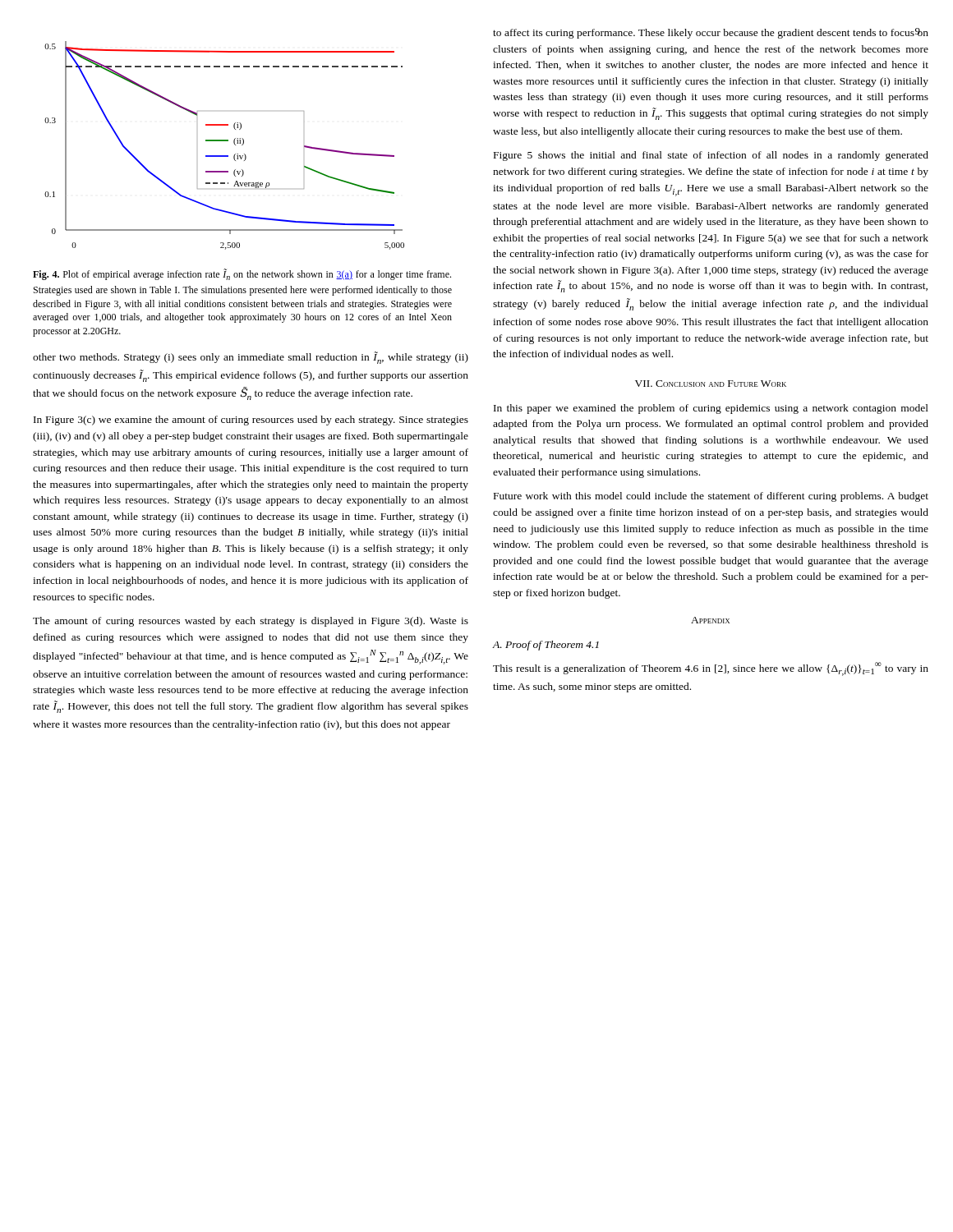The image size is (953, 1232).
Task: Locate the text "VII. Conclusion and Future Work"
Action: pyautogui.click(x=711, y=383)
